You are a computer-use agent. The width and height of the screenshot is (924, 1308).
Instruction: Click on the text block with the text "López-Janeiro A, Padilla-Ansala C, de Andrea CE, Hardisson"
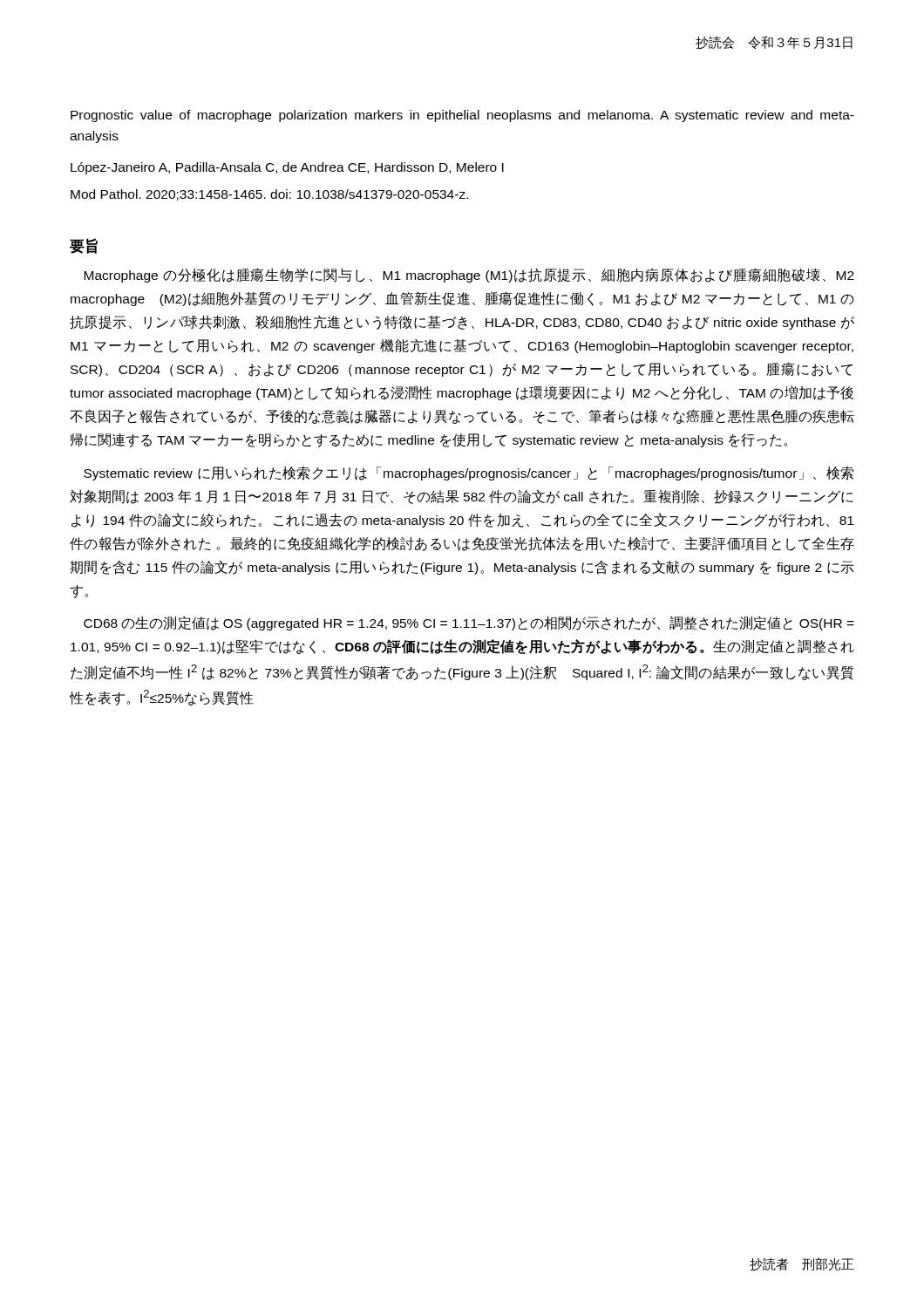tap(287, 167)
